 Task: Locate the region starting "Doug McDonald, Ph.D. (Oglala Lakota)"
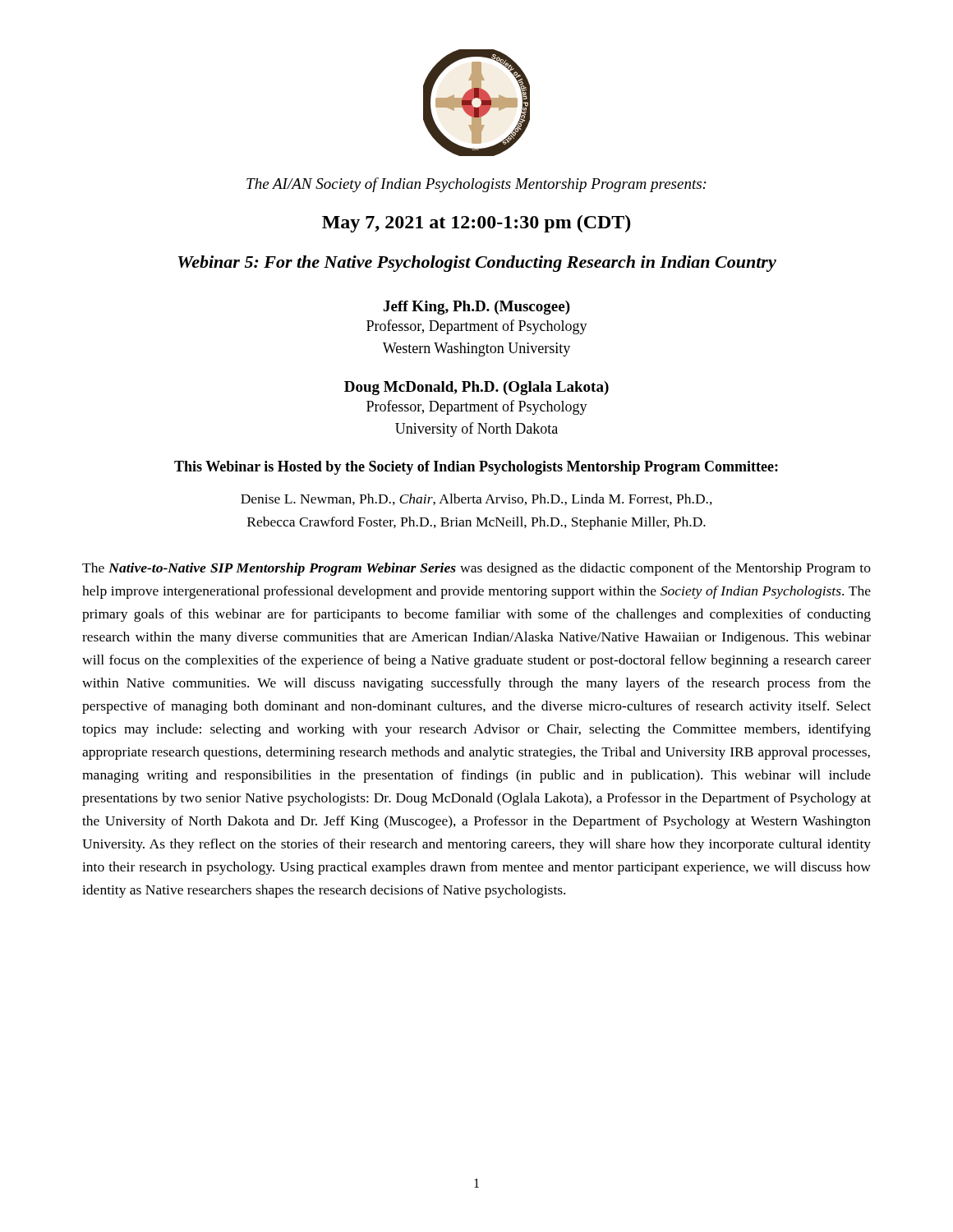pyautogui.click(x=476, y=409)
